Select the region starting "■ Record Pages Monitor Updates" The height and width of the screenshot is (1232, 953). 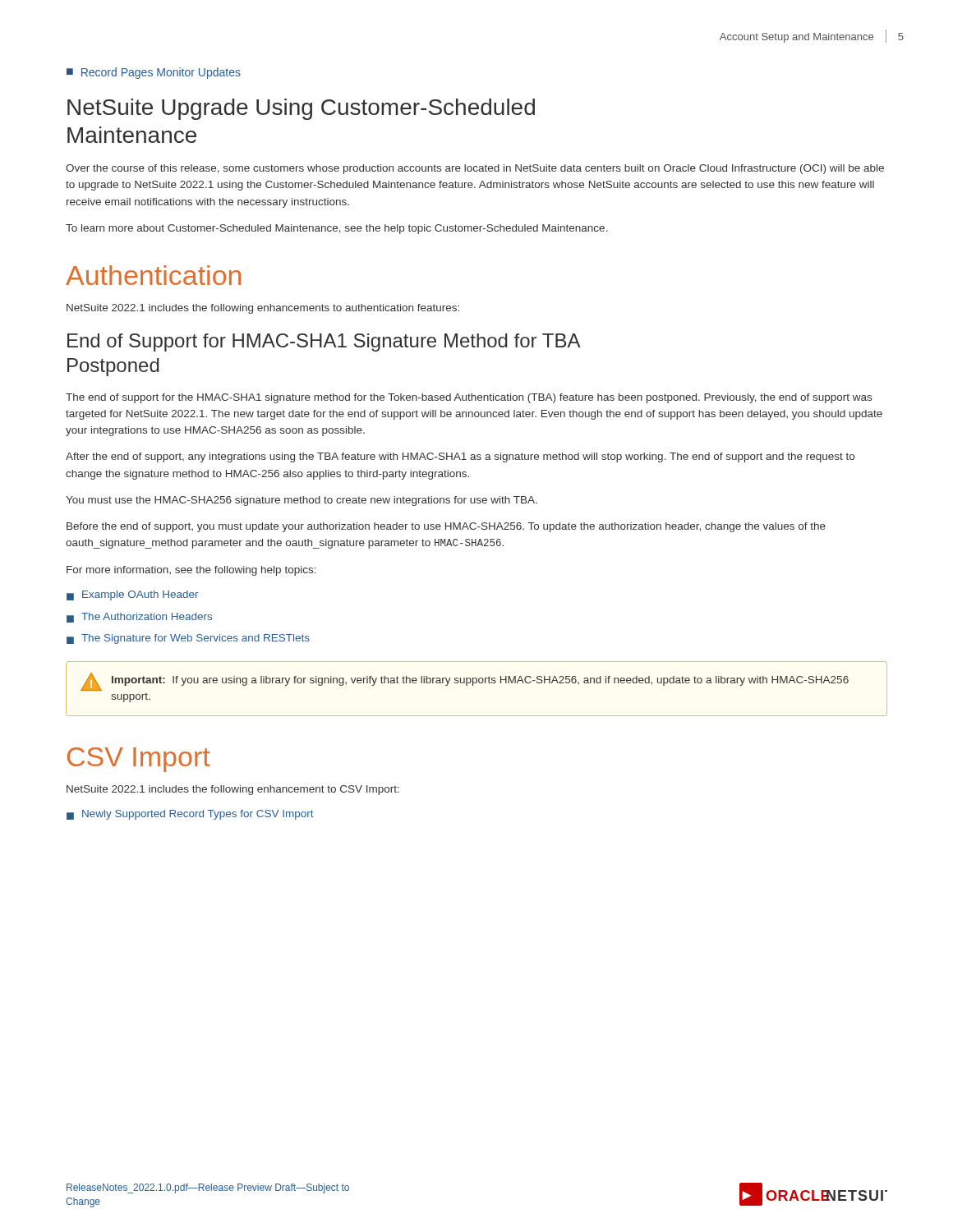(153, 72)
